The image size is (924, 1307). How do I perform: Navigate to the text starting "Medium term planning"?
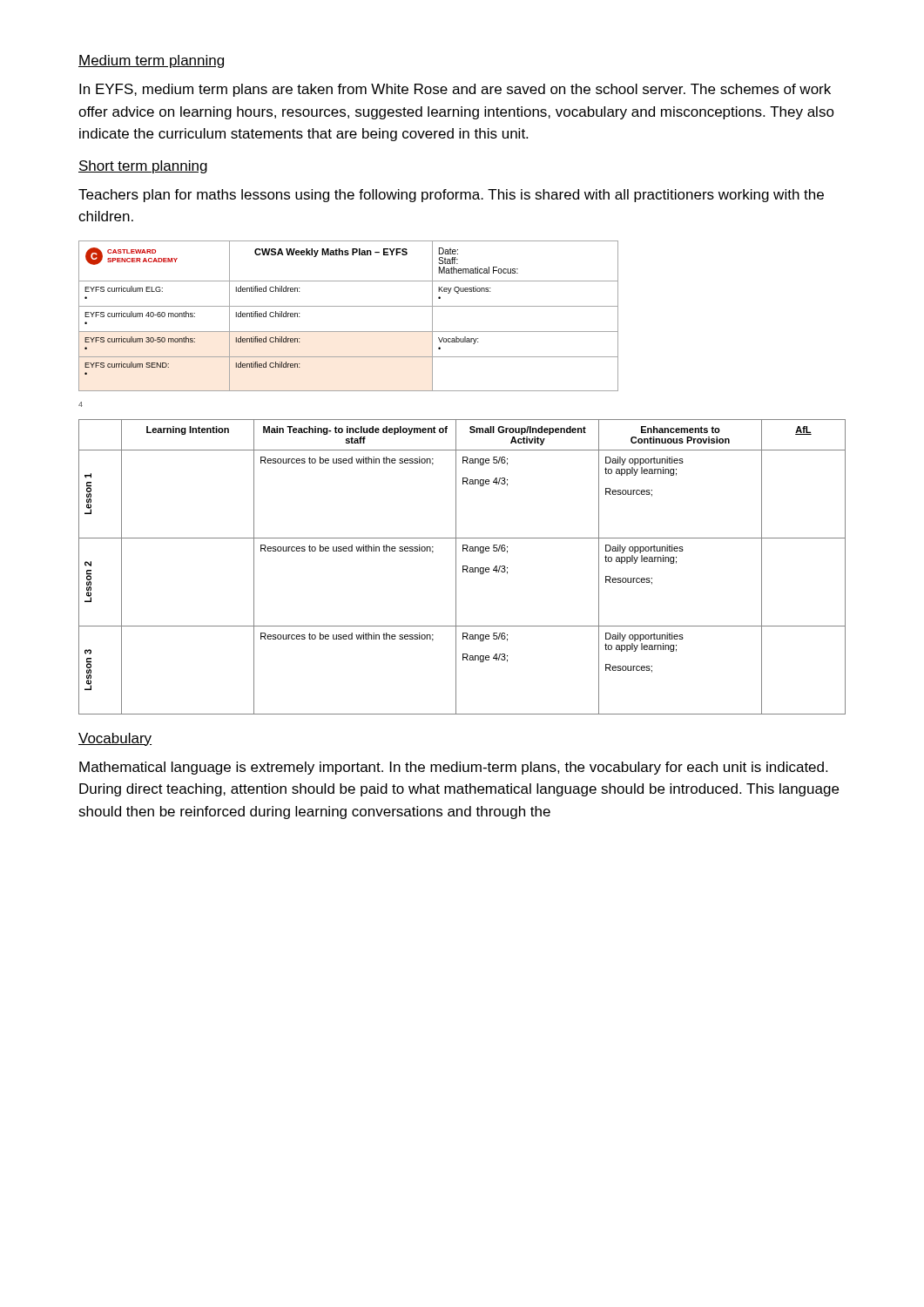point(152,61)
